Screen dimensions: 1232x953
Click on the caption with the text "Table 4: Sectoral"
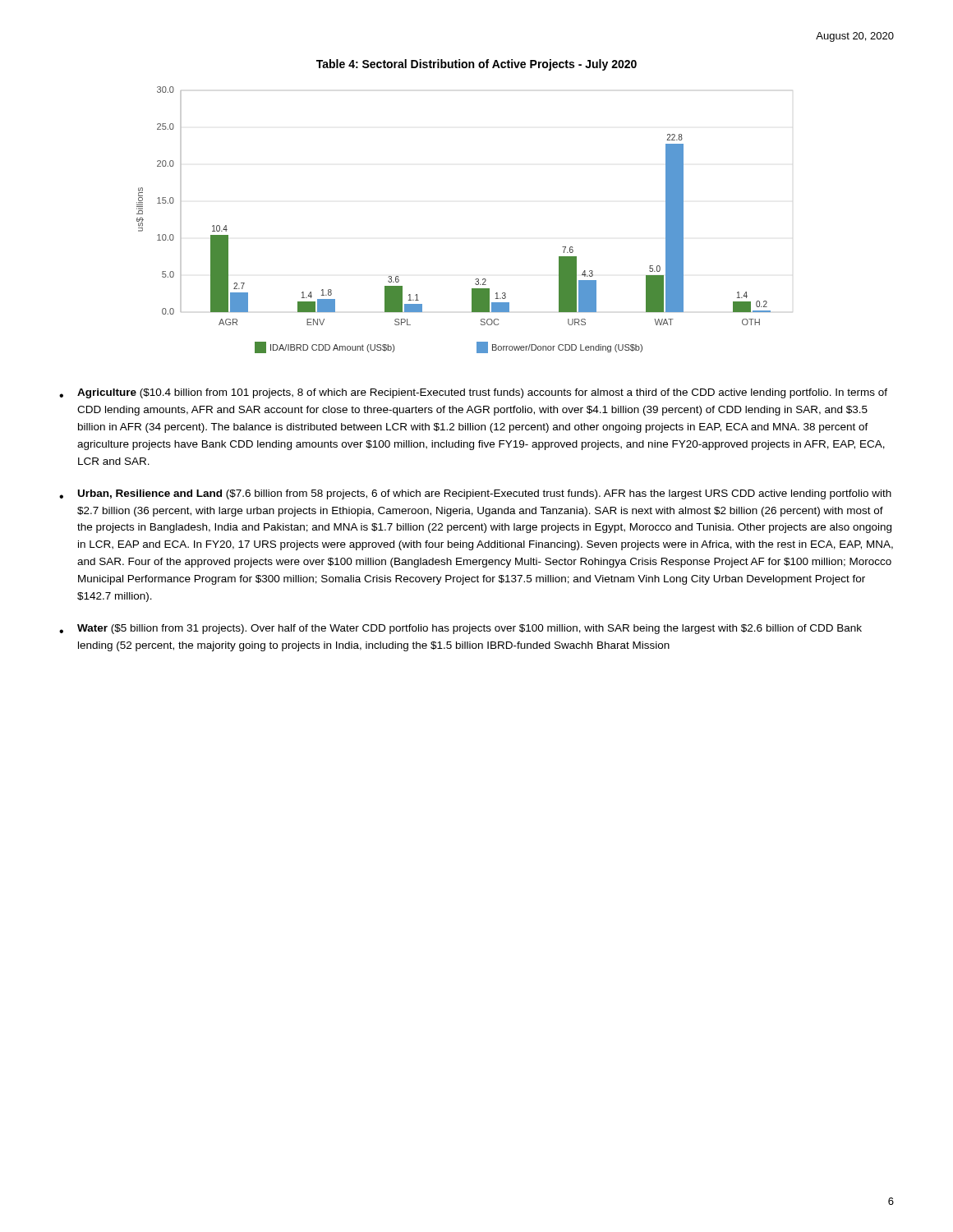point(476,64)
